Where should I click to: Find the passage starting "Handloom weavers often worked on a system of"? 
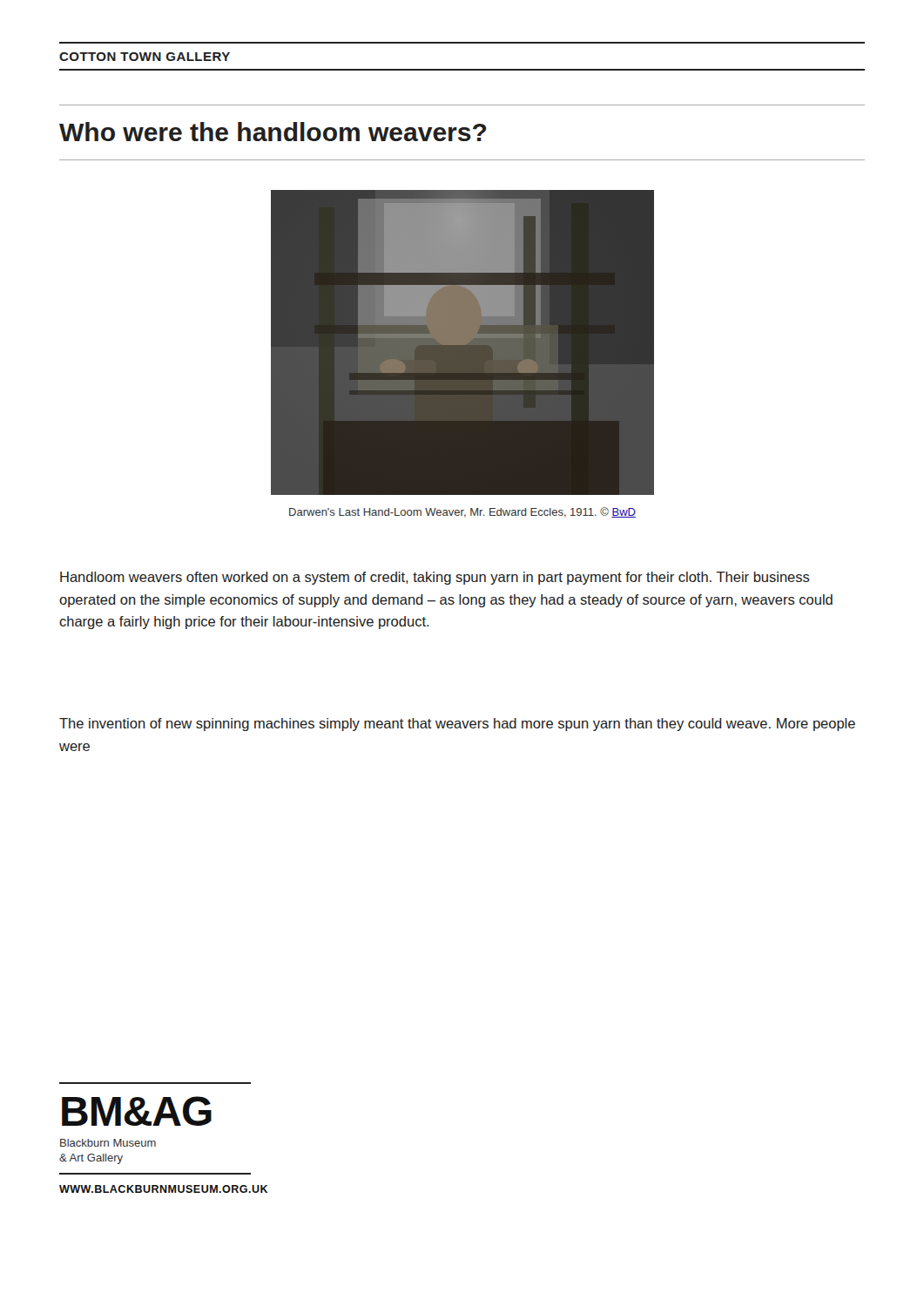pos(462,600)
